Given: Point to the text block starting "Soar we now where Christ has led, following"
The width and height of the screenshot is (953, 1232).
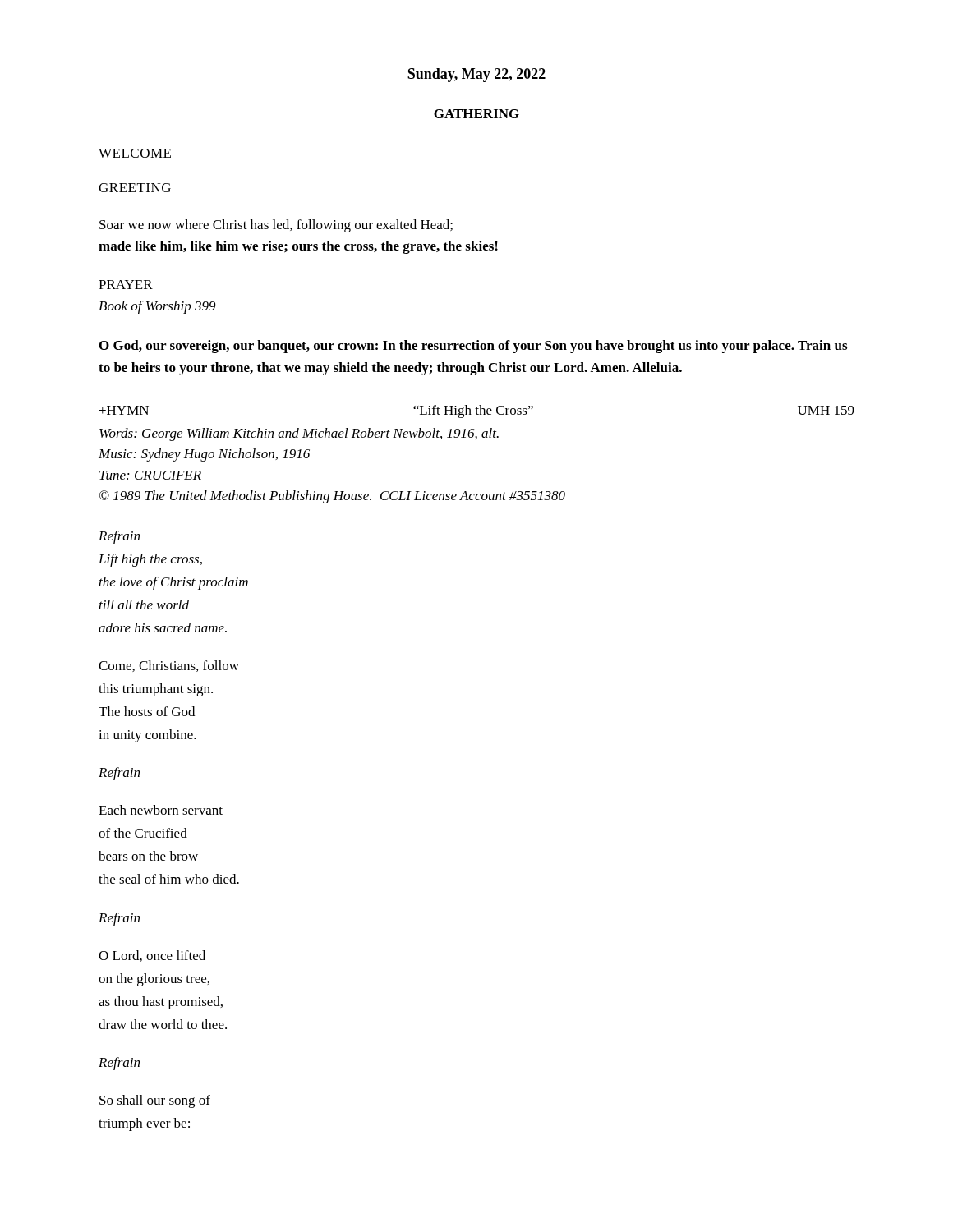Looking at the screenshot, I should coord(299,235).
